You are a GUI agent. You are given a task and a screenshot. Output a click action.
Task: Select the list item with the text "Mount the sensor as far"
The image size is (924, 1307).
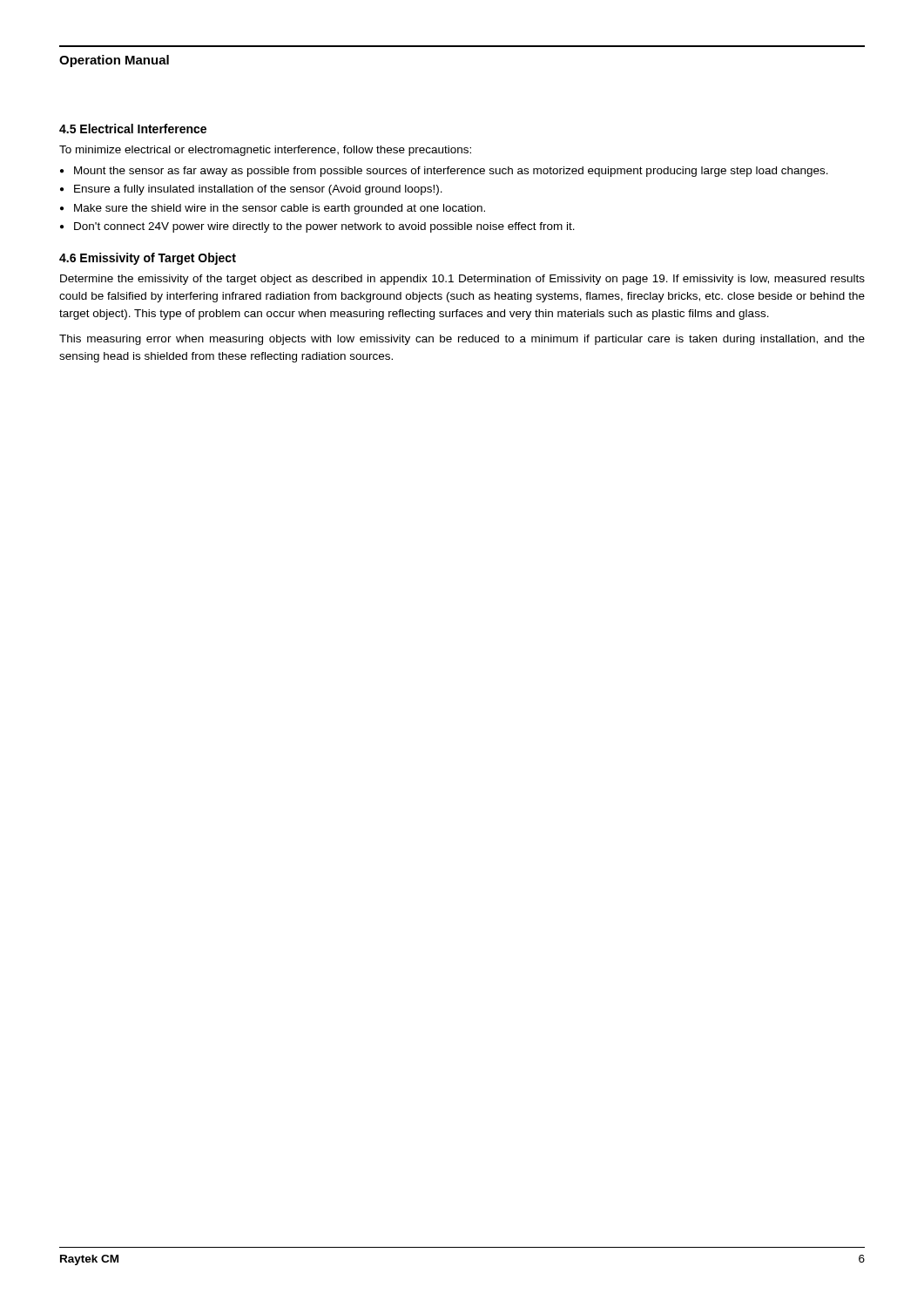click(x=451, y=170)
